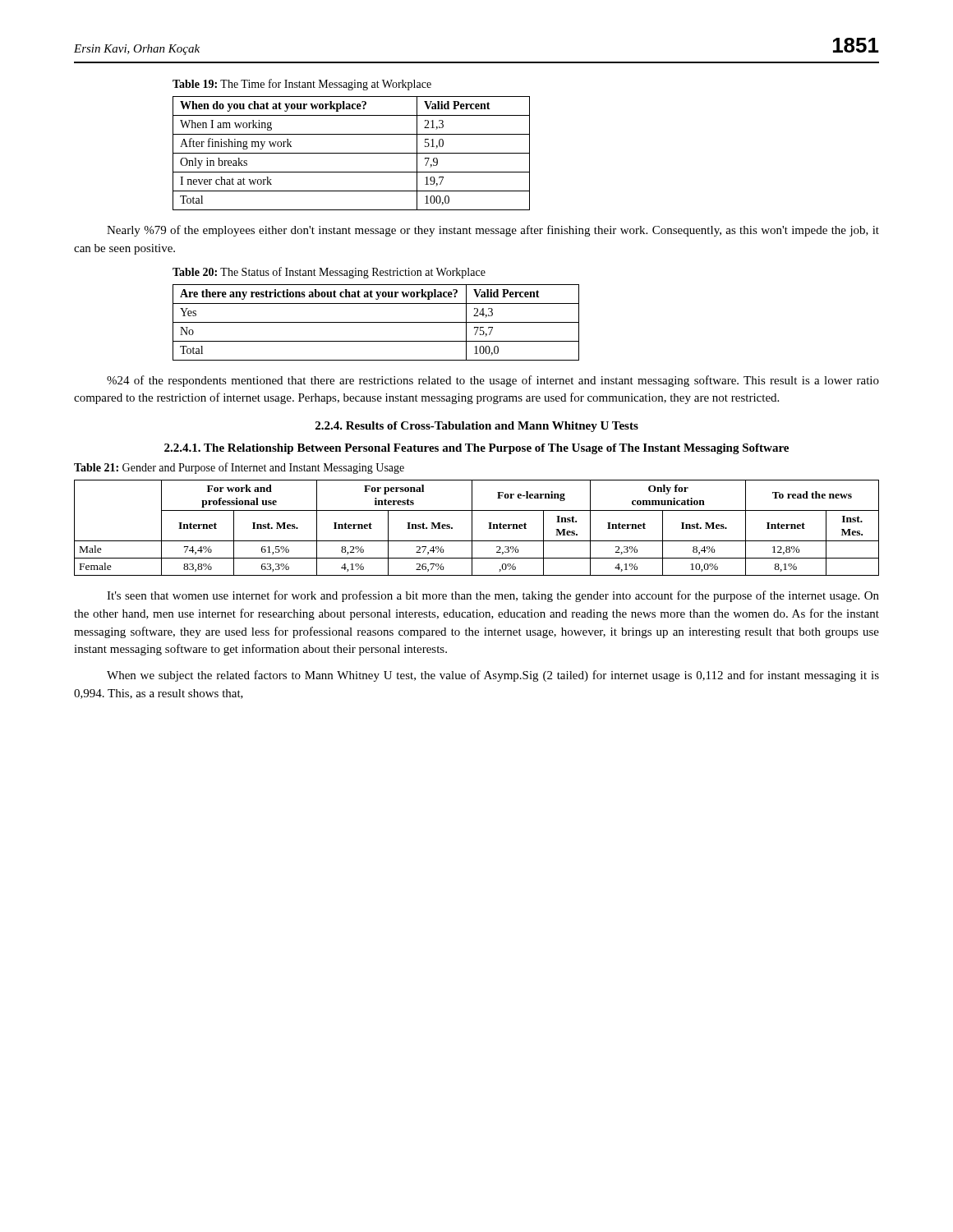953x1232 pixels.
Task: Find the table that mentions "Are there any restrictions"
Action: click(526, 322)
